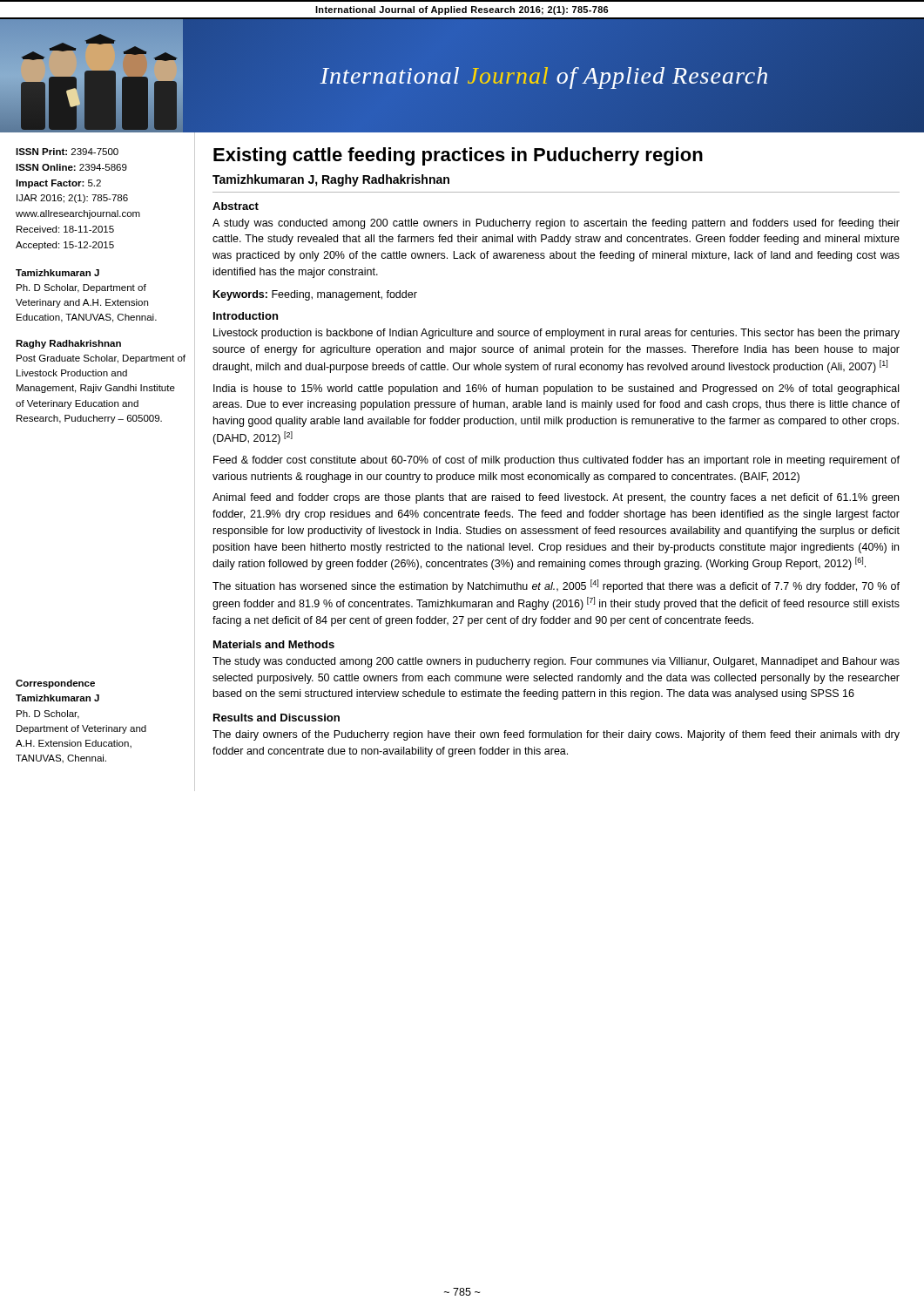924x1307 pixels.
Task: Click on the text block that says "Tamizhkumaran J, Raghy"
Action: [331, 179]
